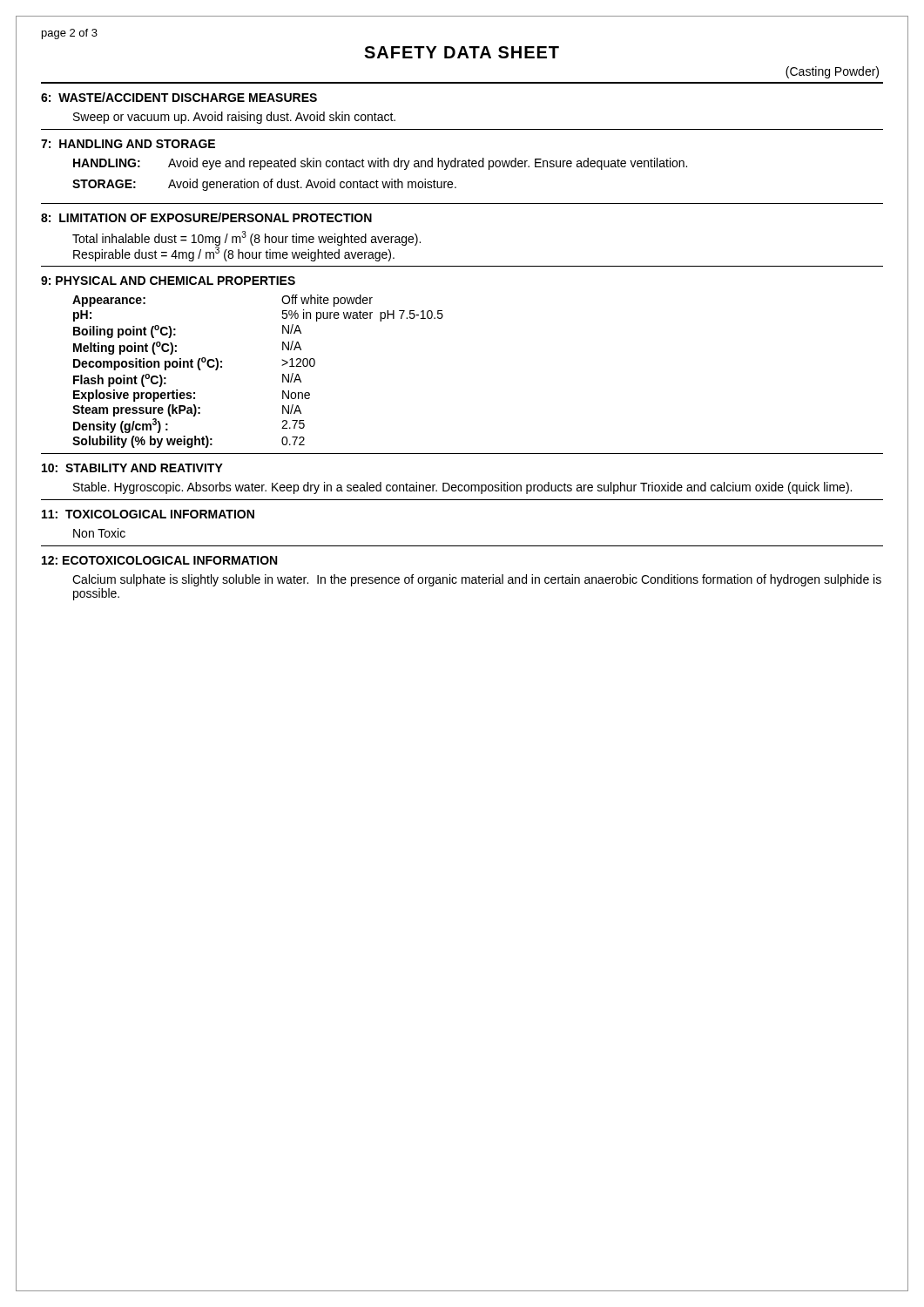Find the block on this page that starts "HANDLING: Avoid eye and repeated skin"
This screenshot has height=1307, width=924.
pyautogui.click(x=478, y=163)
